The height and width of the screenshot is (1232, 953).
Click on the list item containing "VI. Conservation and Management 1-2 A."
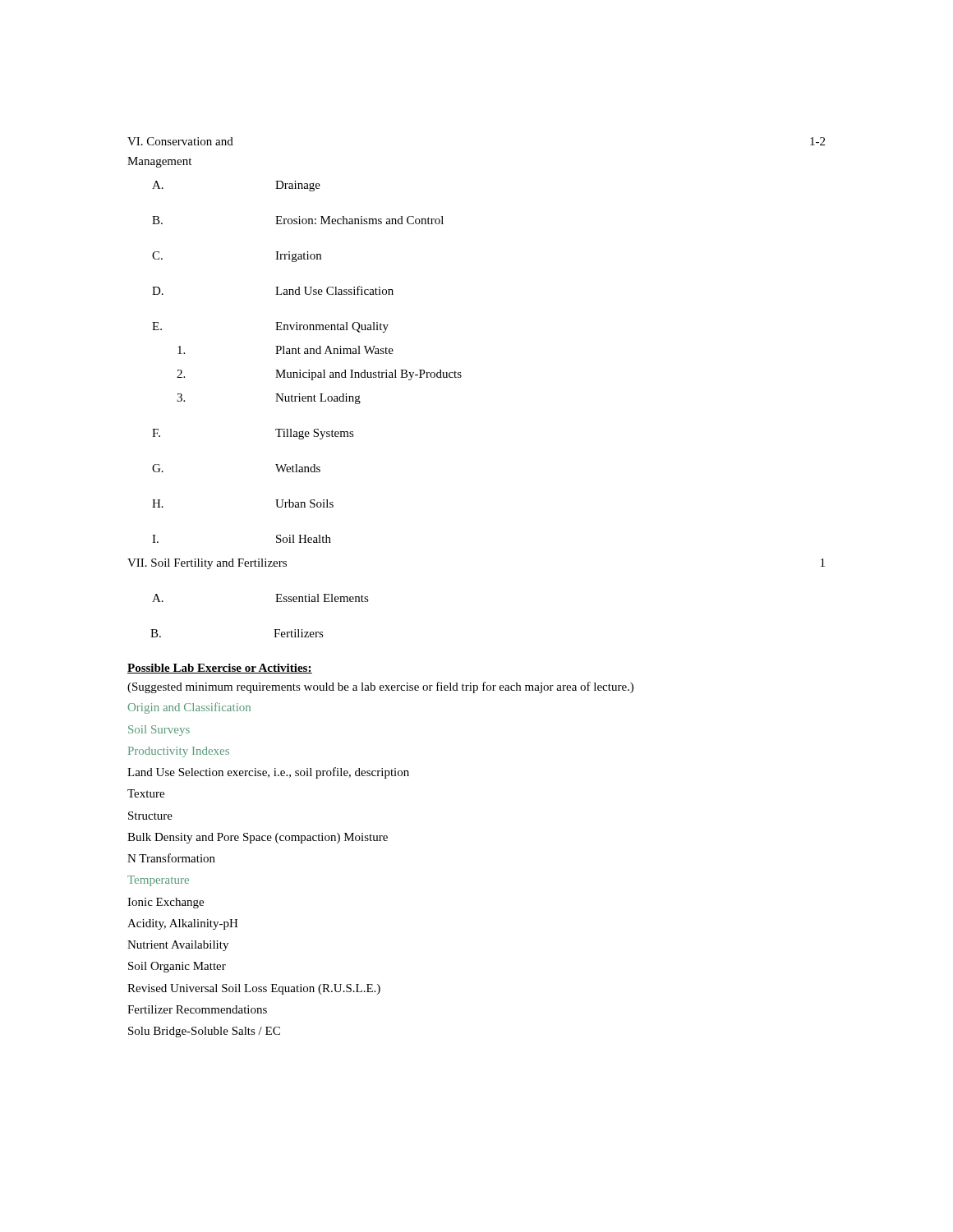pyautogui.click(x=184, y=141)
